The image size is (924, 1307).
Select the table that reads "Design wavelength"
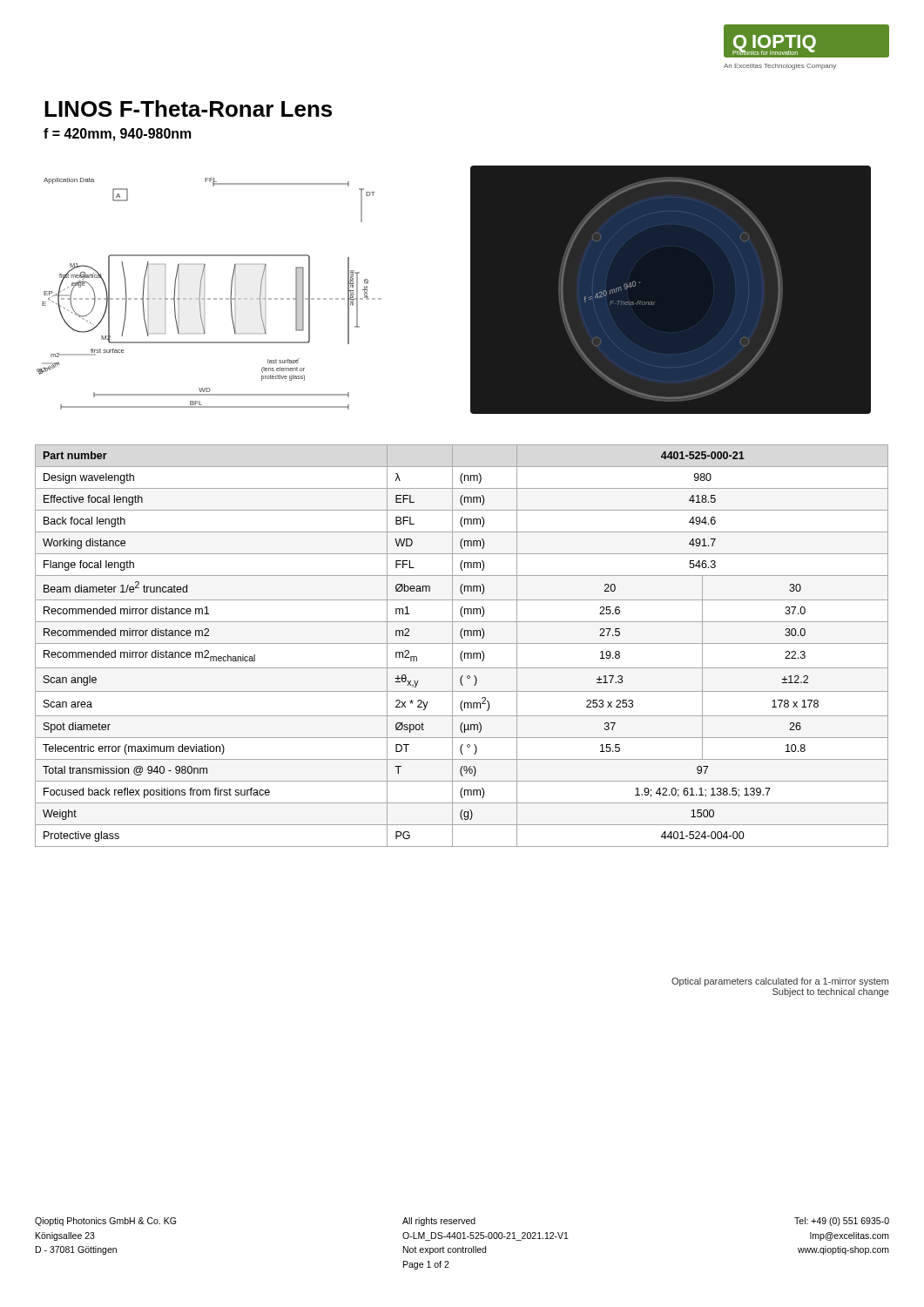(462, 646)
